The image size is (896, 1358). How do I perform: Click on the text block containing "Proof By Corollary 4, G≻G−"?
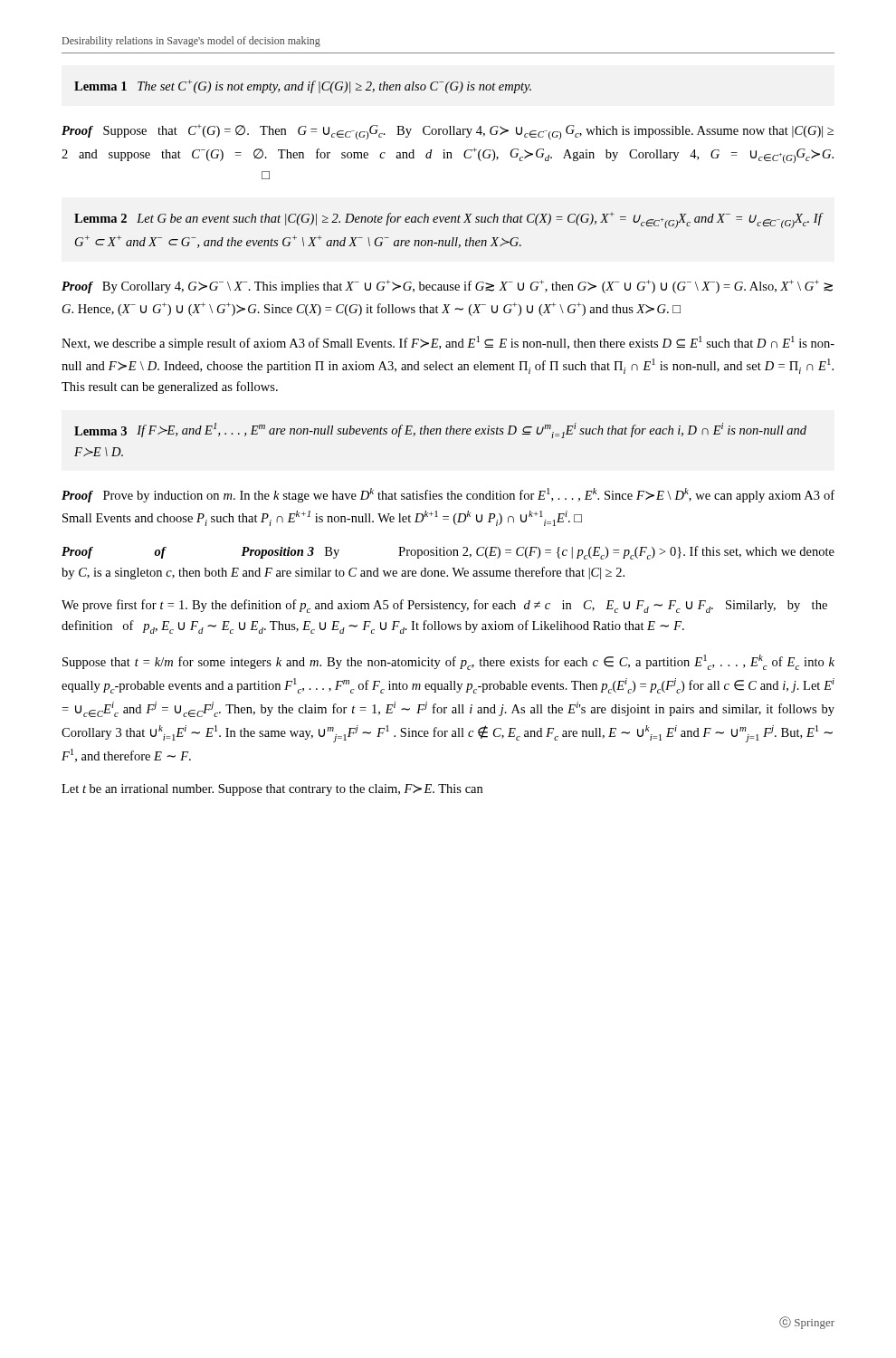point(448,297)
